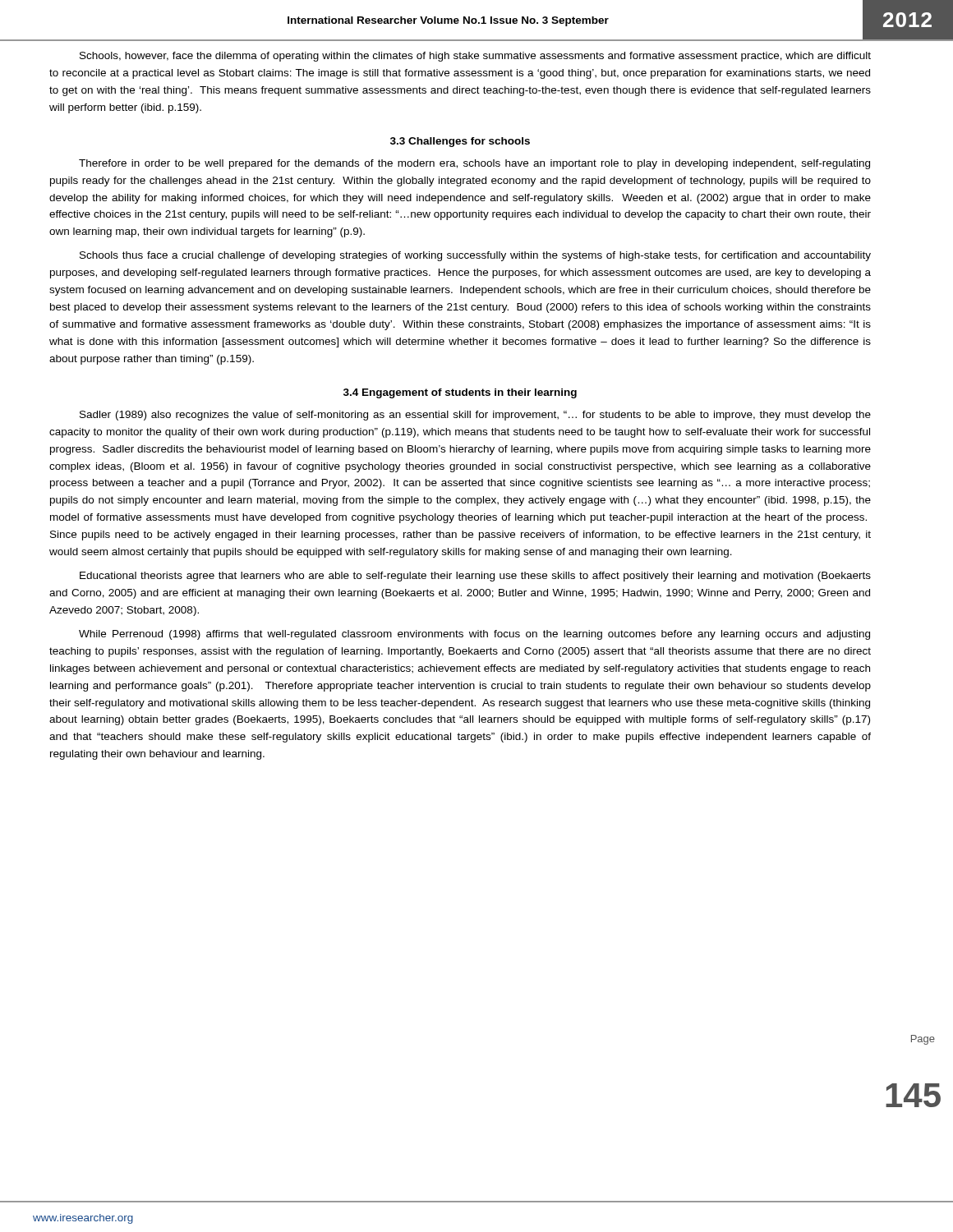Locate the block of text that opens with "Educational theorists agree that learners who are able"
The width and height of the screenshot is (953, 1232).
[460, 593]
